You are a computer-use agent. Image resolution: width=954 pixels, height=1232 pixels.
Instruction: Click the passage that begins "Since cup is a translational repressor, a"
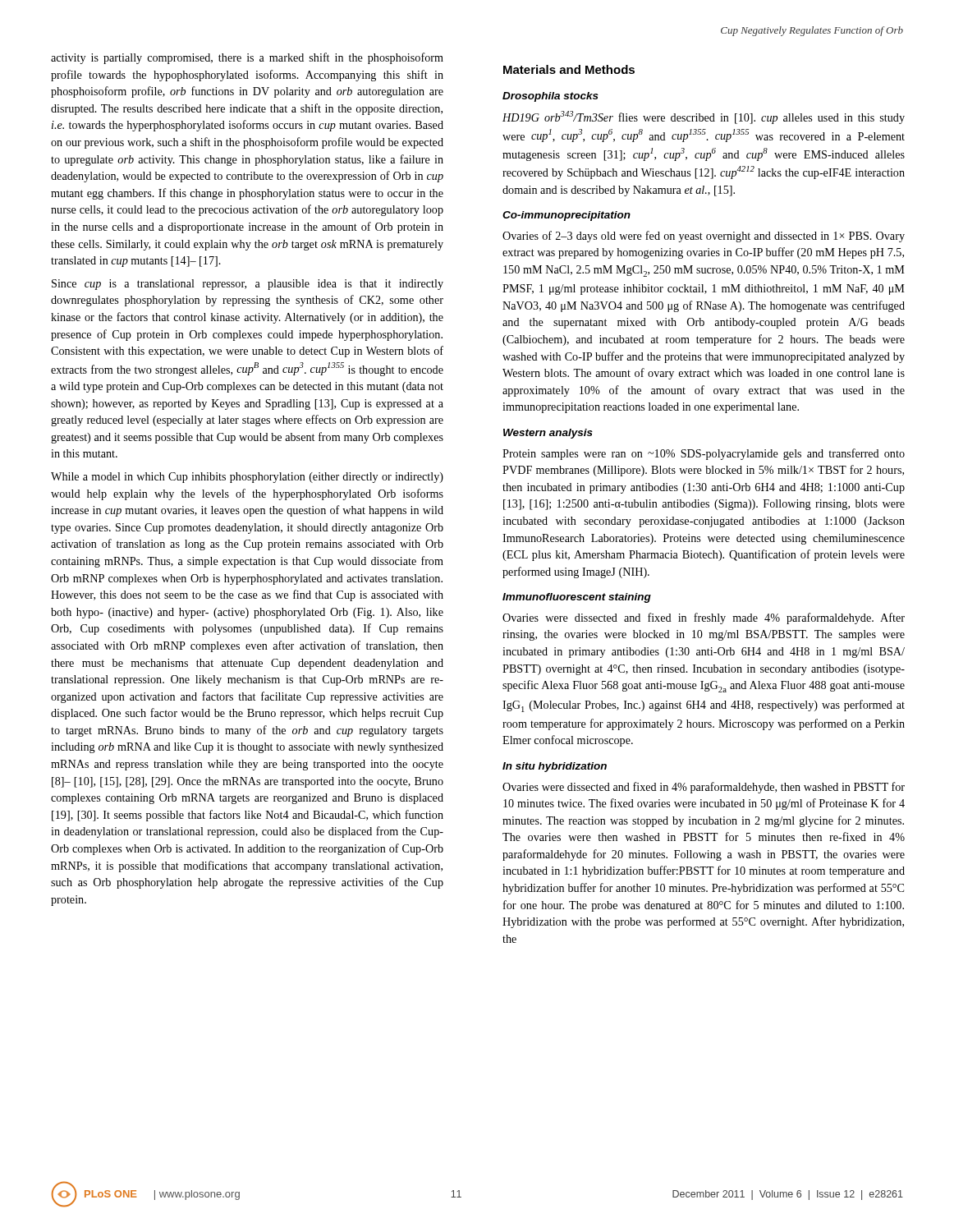coord(247,369)
